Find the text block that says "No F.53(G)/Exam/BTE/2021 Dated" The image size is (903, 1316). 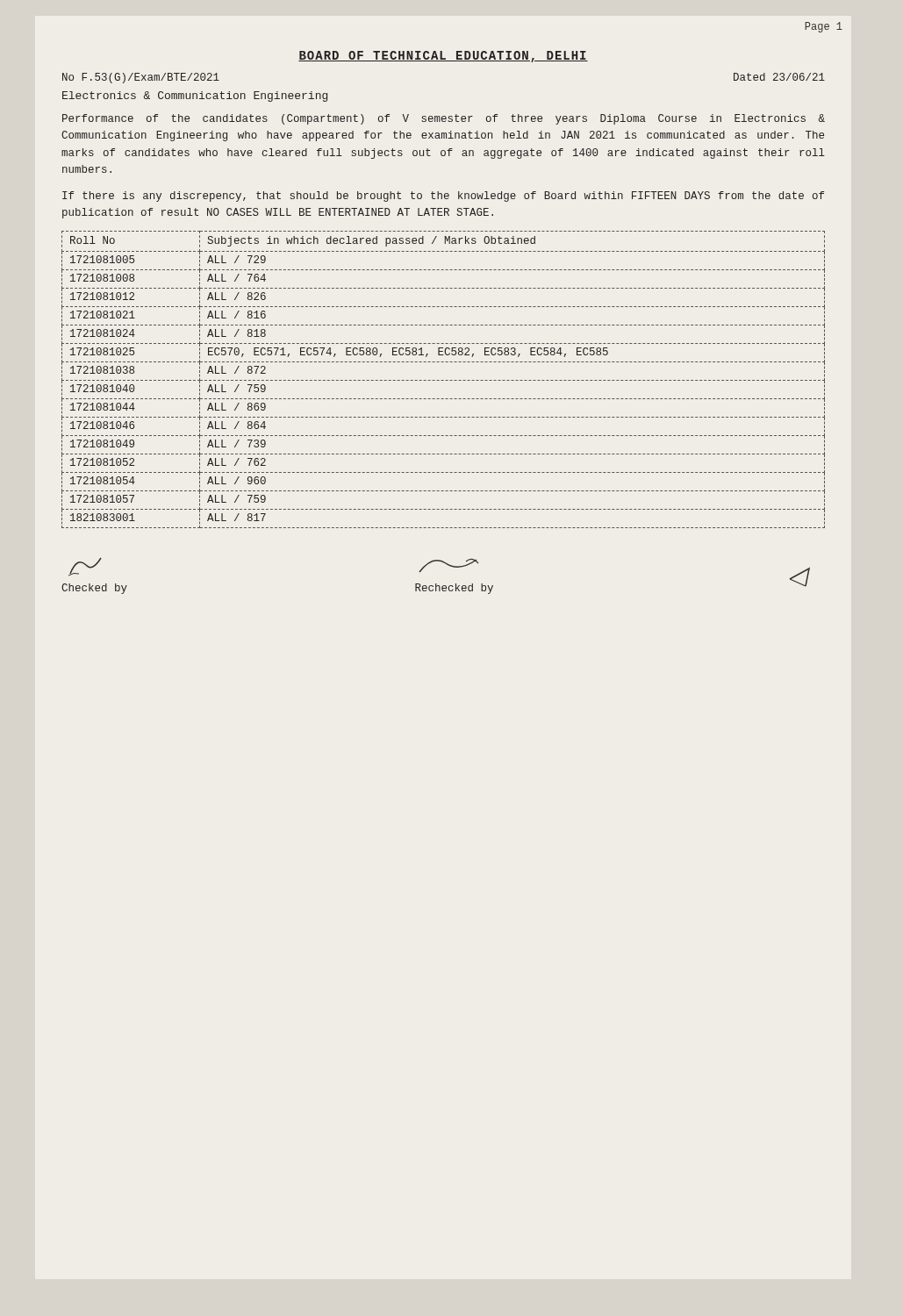pos(143,78)
